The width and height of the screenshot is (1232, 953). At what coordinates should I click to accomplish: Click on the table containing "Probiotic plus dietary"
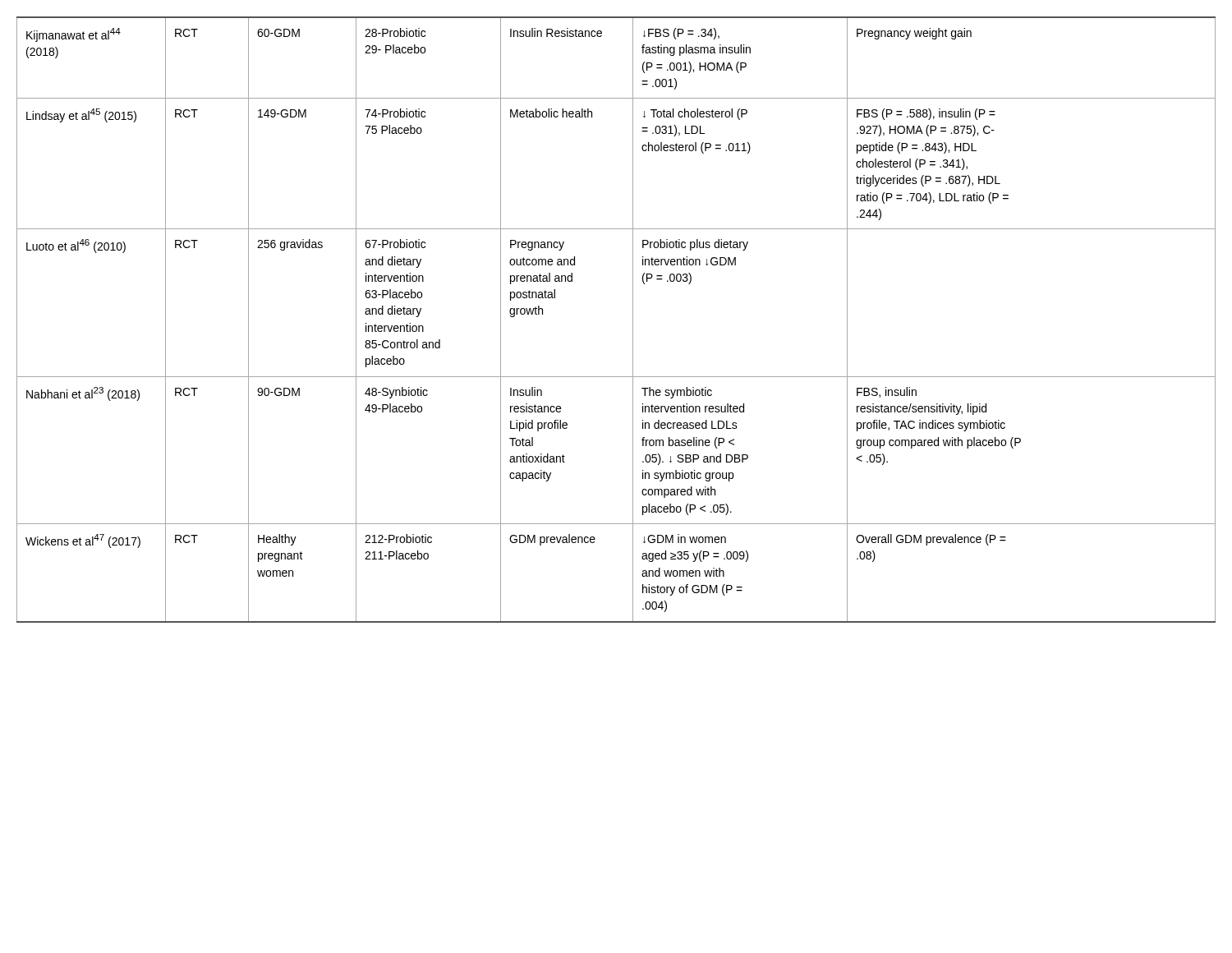click(616, 319)
